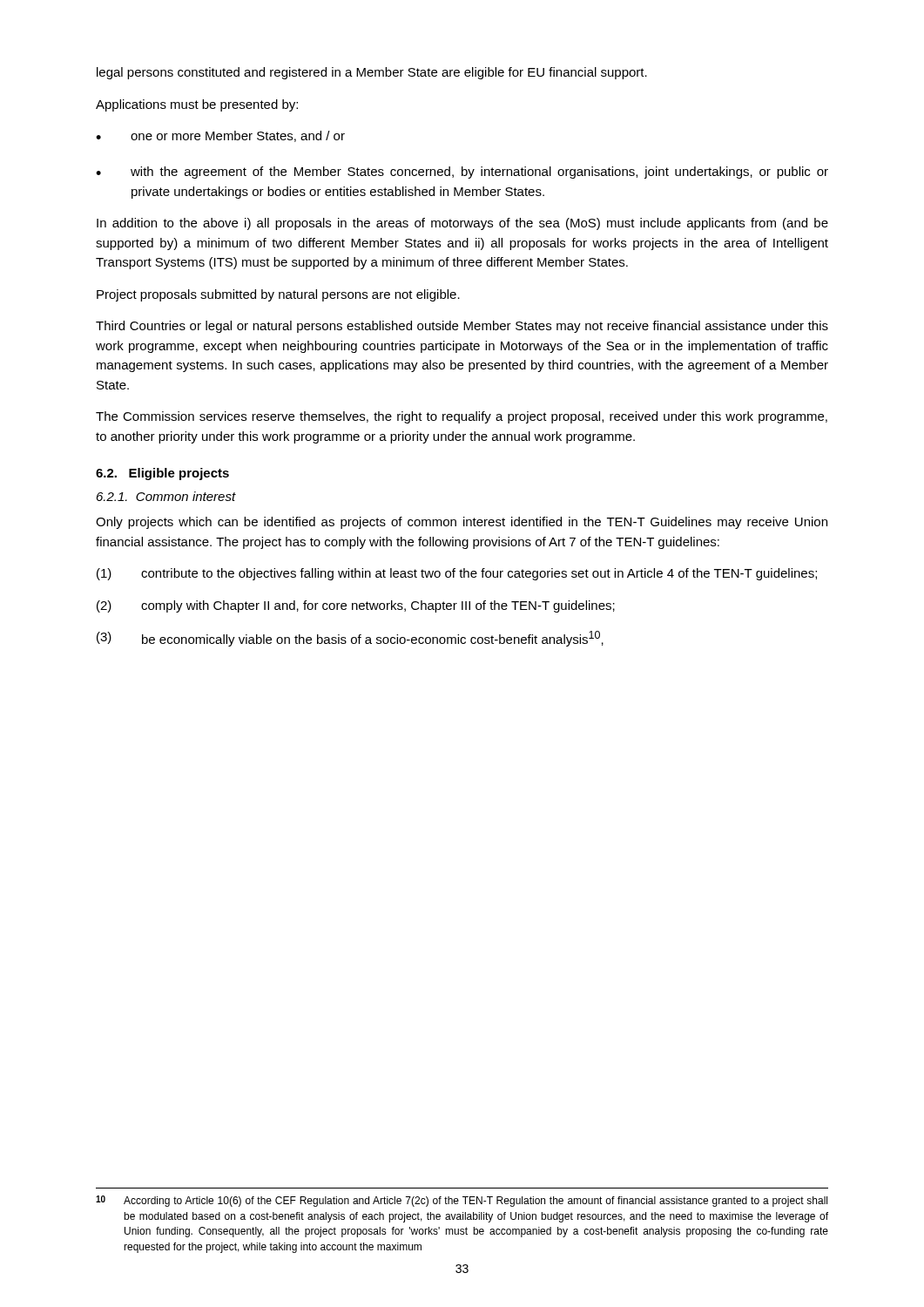Select the block starting "10 According to Article 10(6) of the CEF"
The image size is (924, 1307).
462,1224
